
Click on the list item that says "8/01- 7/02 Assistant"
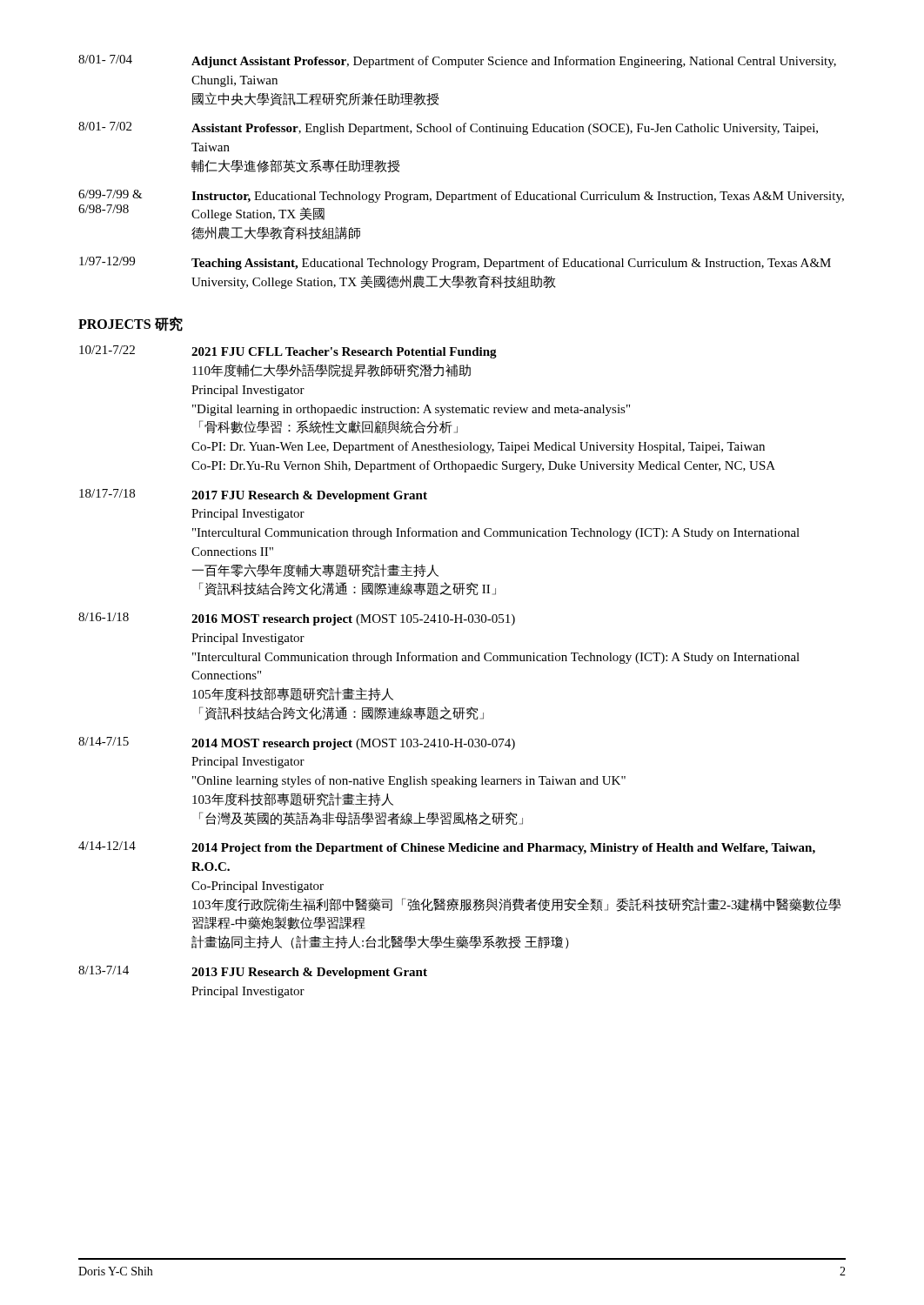click(448, 128)
